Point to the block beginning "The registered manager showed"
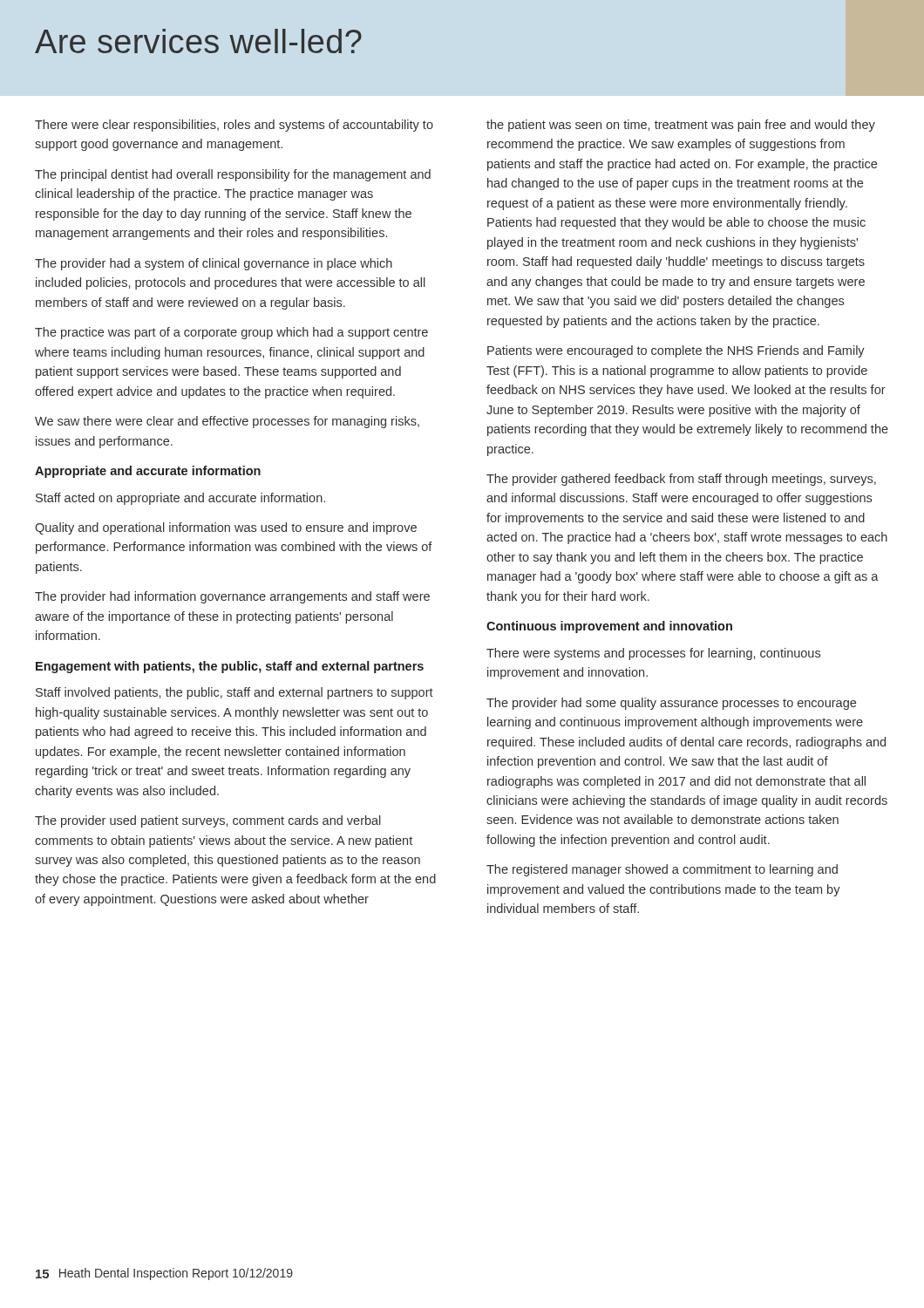This screenshot has width=924, height=1308. pyautogui.click(x=688, y=890)
